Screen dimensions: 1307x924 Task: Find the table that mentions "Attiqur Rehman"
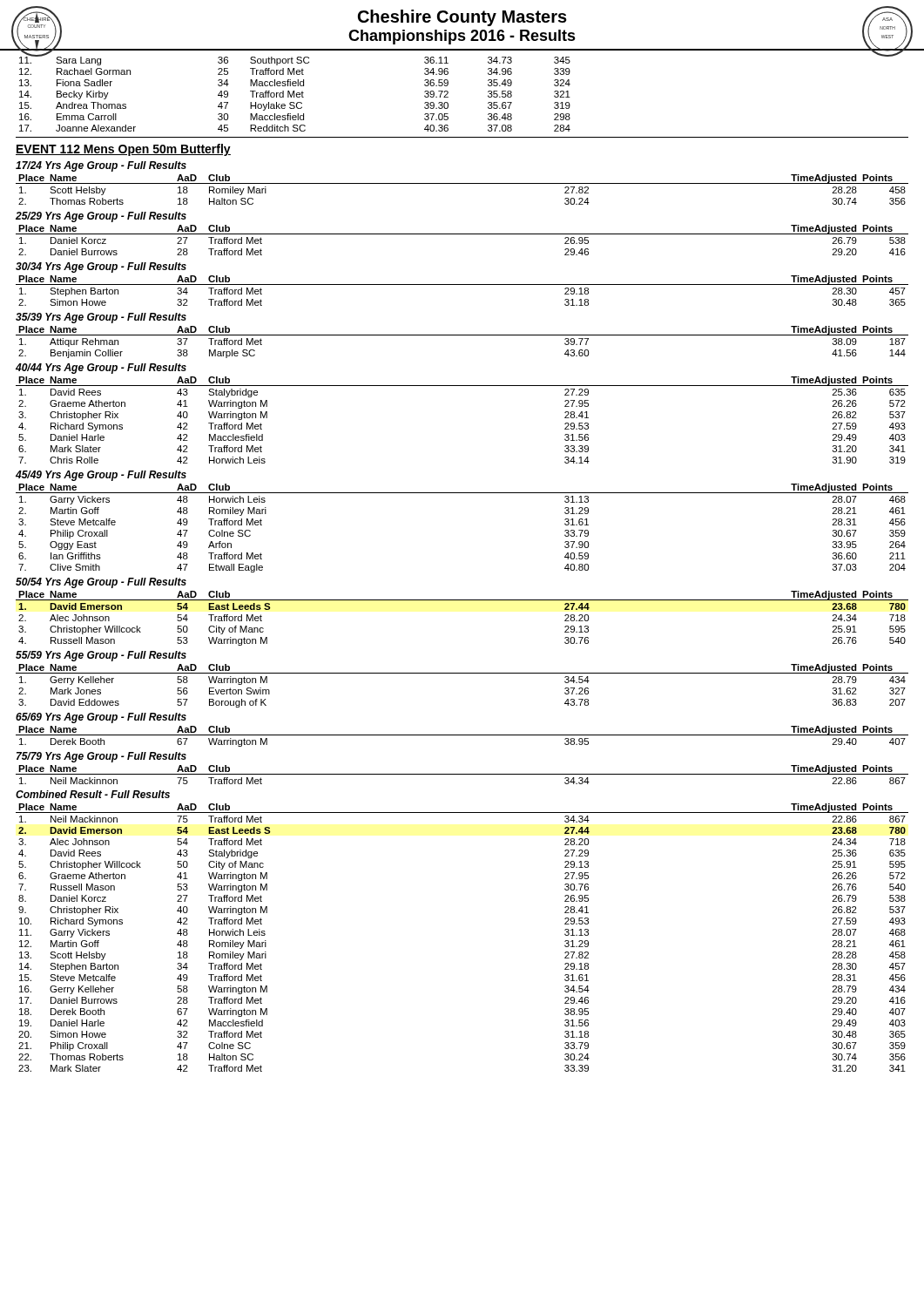(462, 341)
